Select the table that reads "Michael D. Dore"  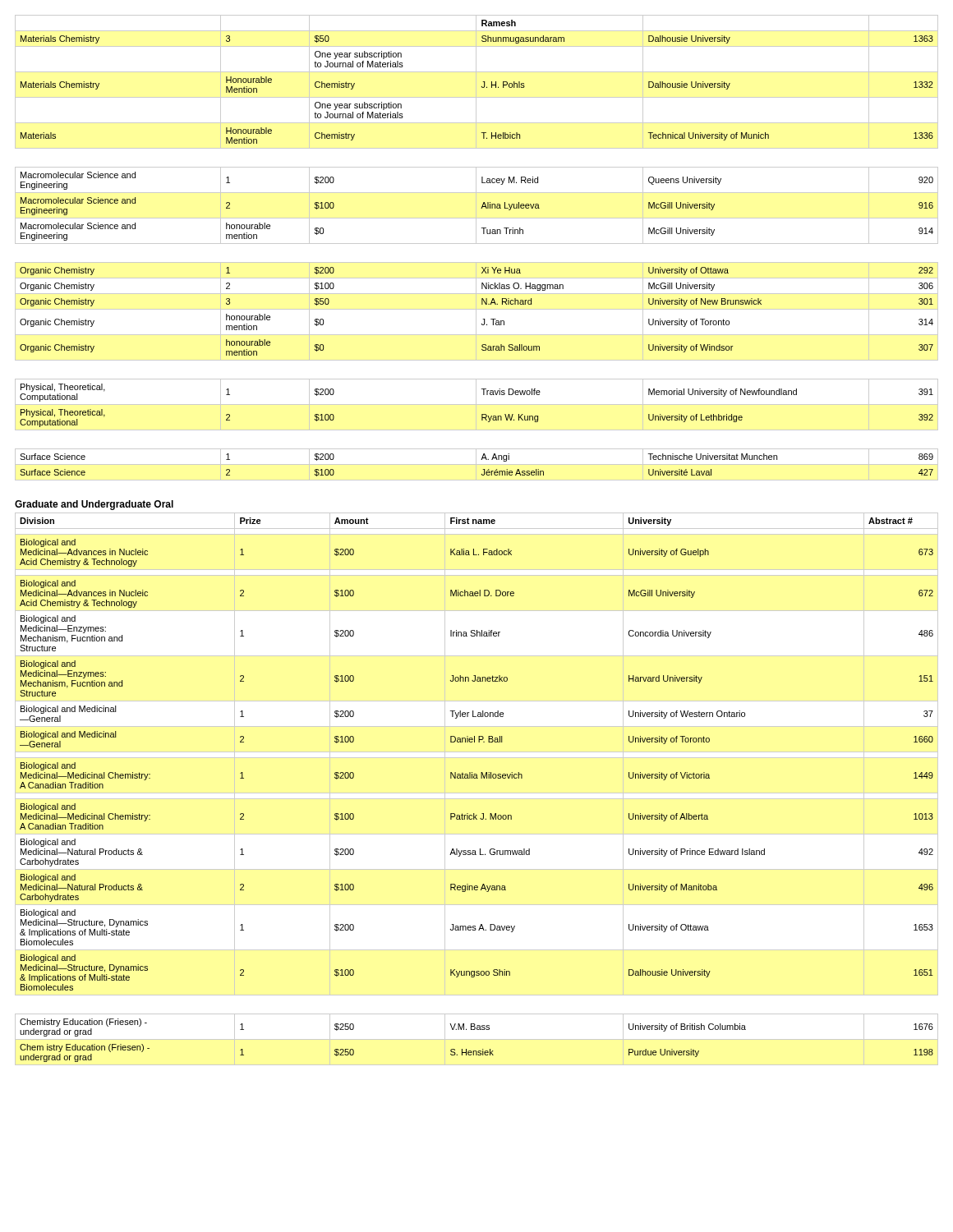pyautogui.click(x=476, y=754)
